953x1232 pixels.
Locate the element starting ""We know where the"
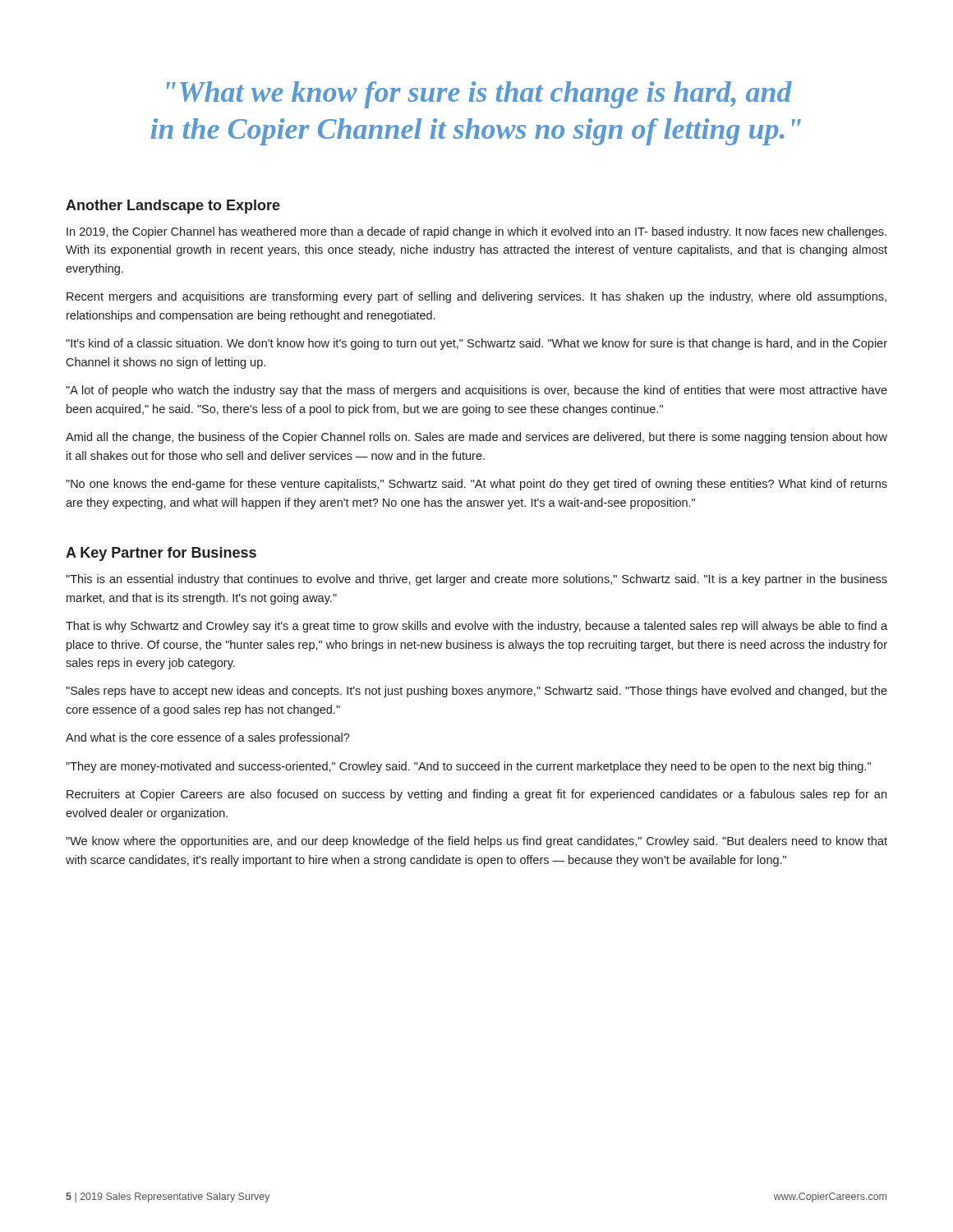[x=476, y=850]
